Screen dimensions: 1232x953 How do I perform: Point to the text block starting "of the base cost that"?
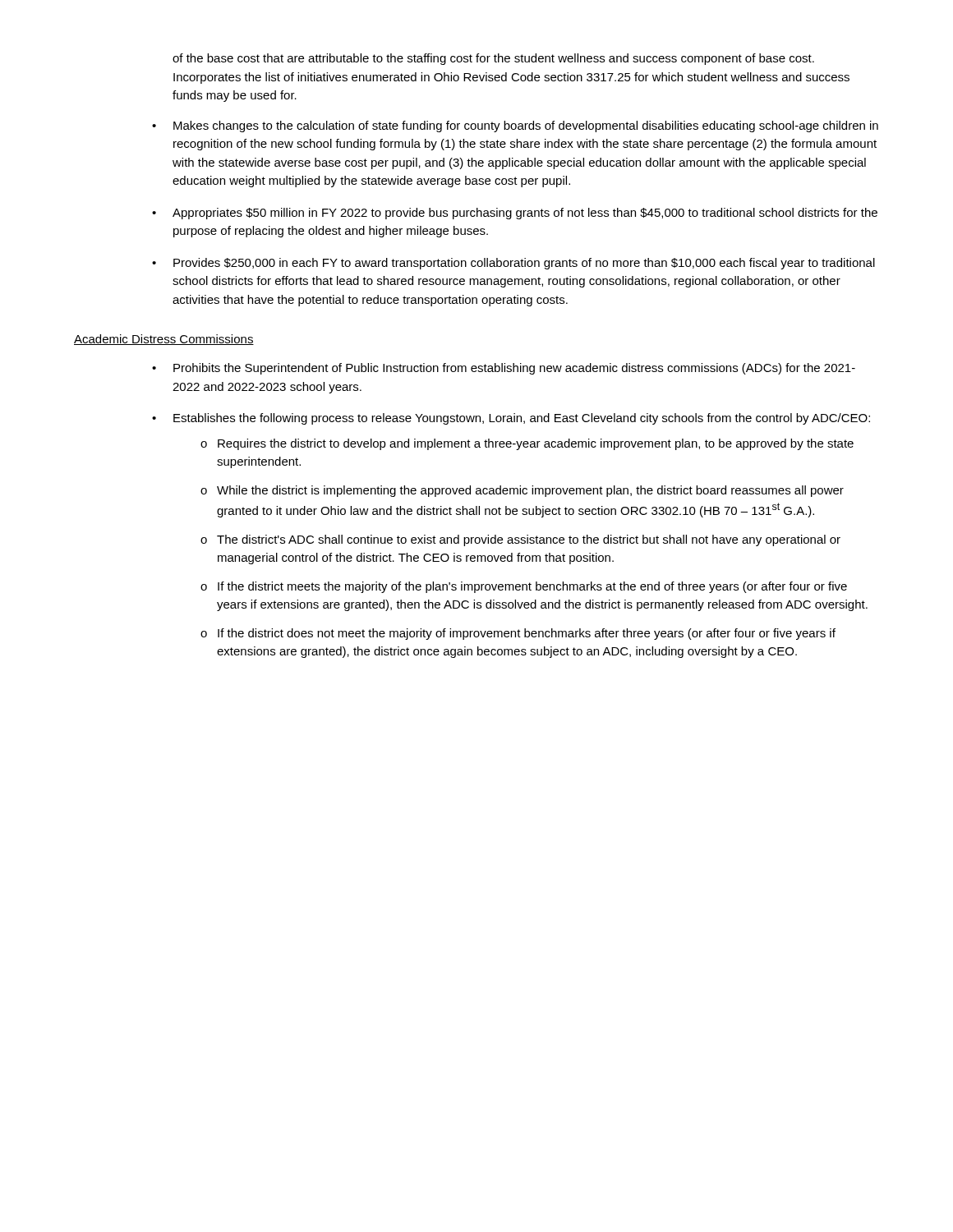(x=511, y=76)
